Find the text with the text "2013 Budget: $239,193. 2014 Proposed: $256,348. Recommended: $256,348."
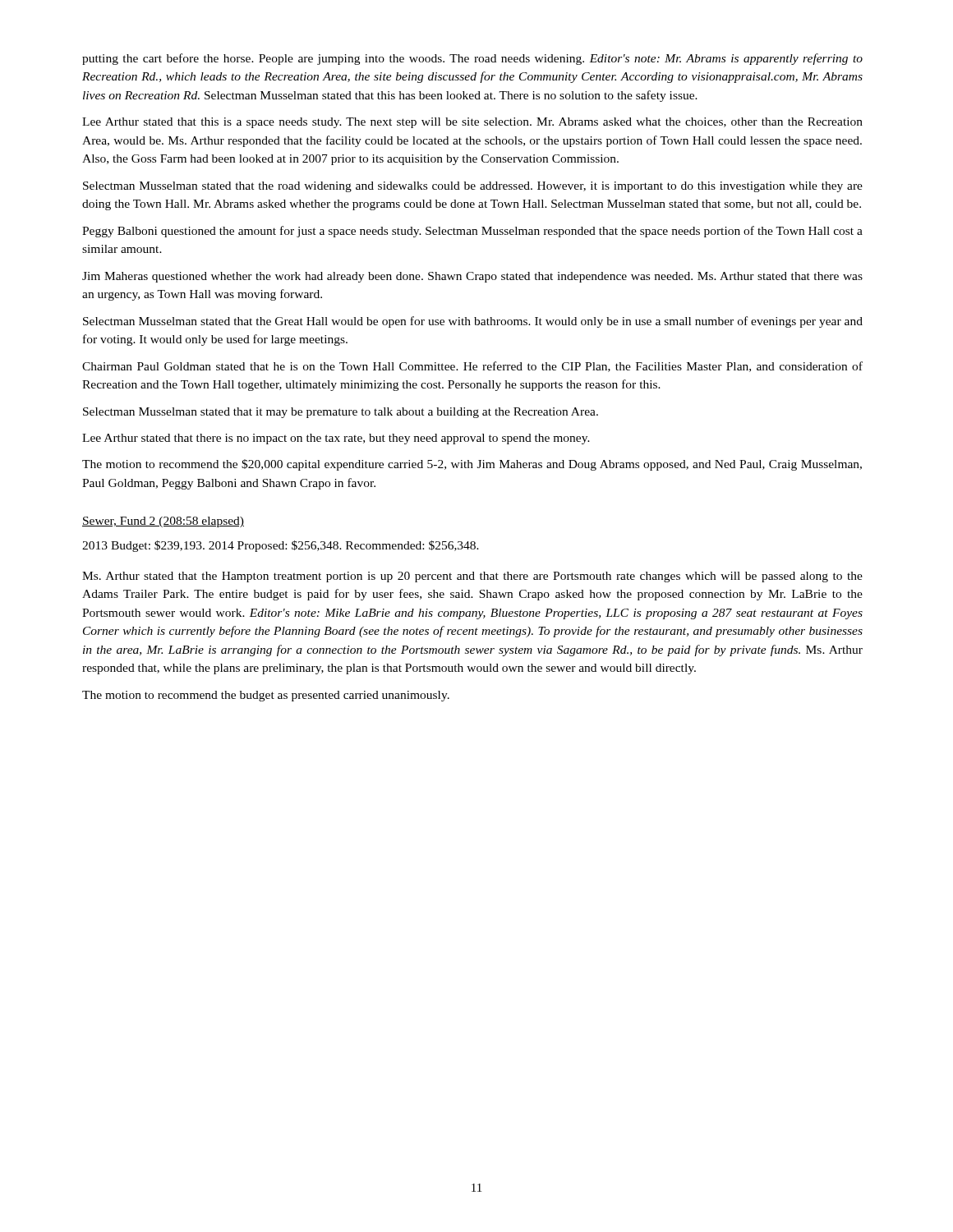 tap(472, 546)
